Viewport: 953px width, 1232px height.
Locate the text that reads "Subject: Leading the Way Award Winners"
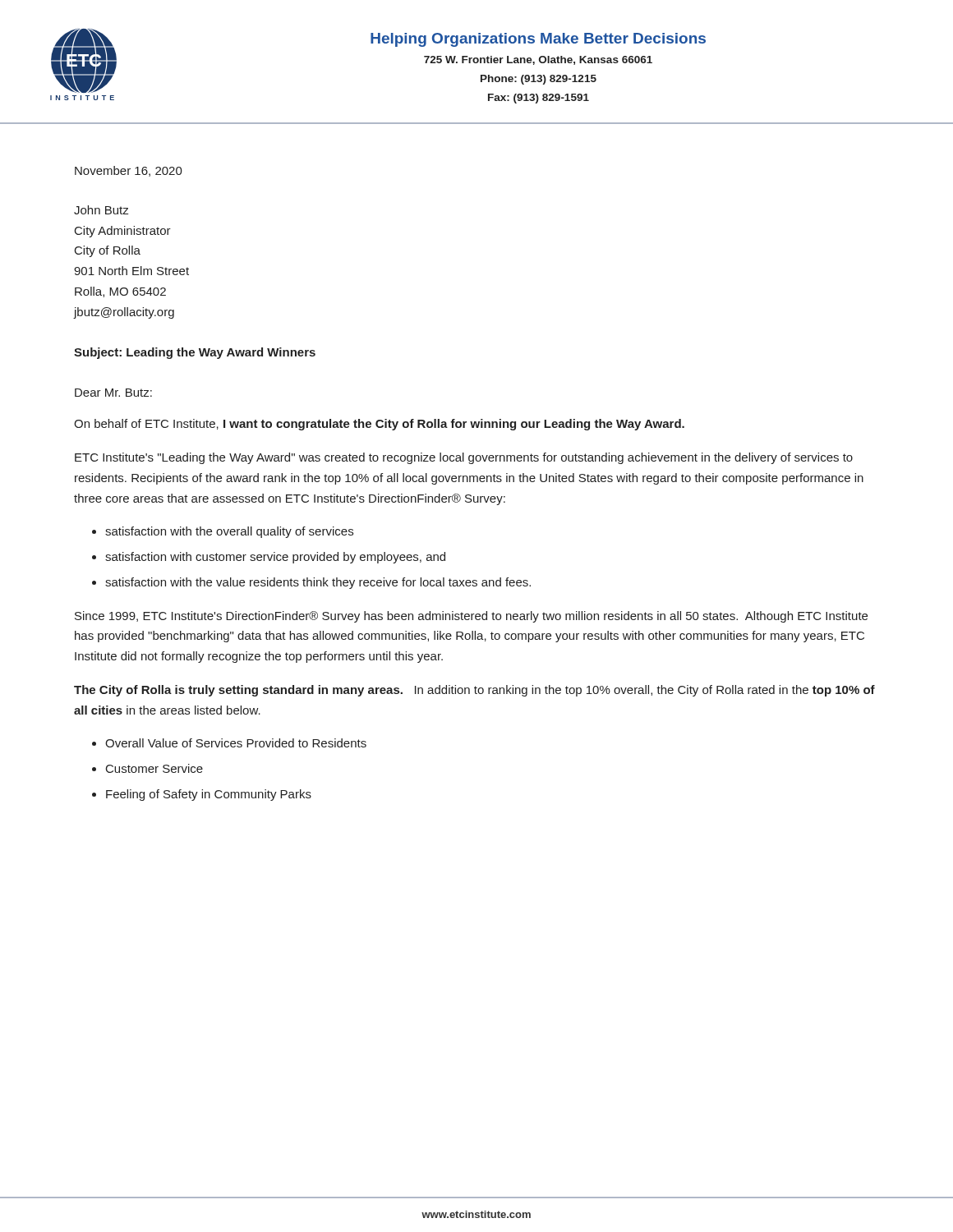click(195, 352)
